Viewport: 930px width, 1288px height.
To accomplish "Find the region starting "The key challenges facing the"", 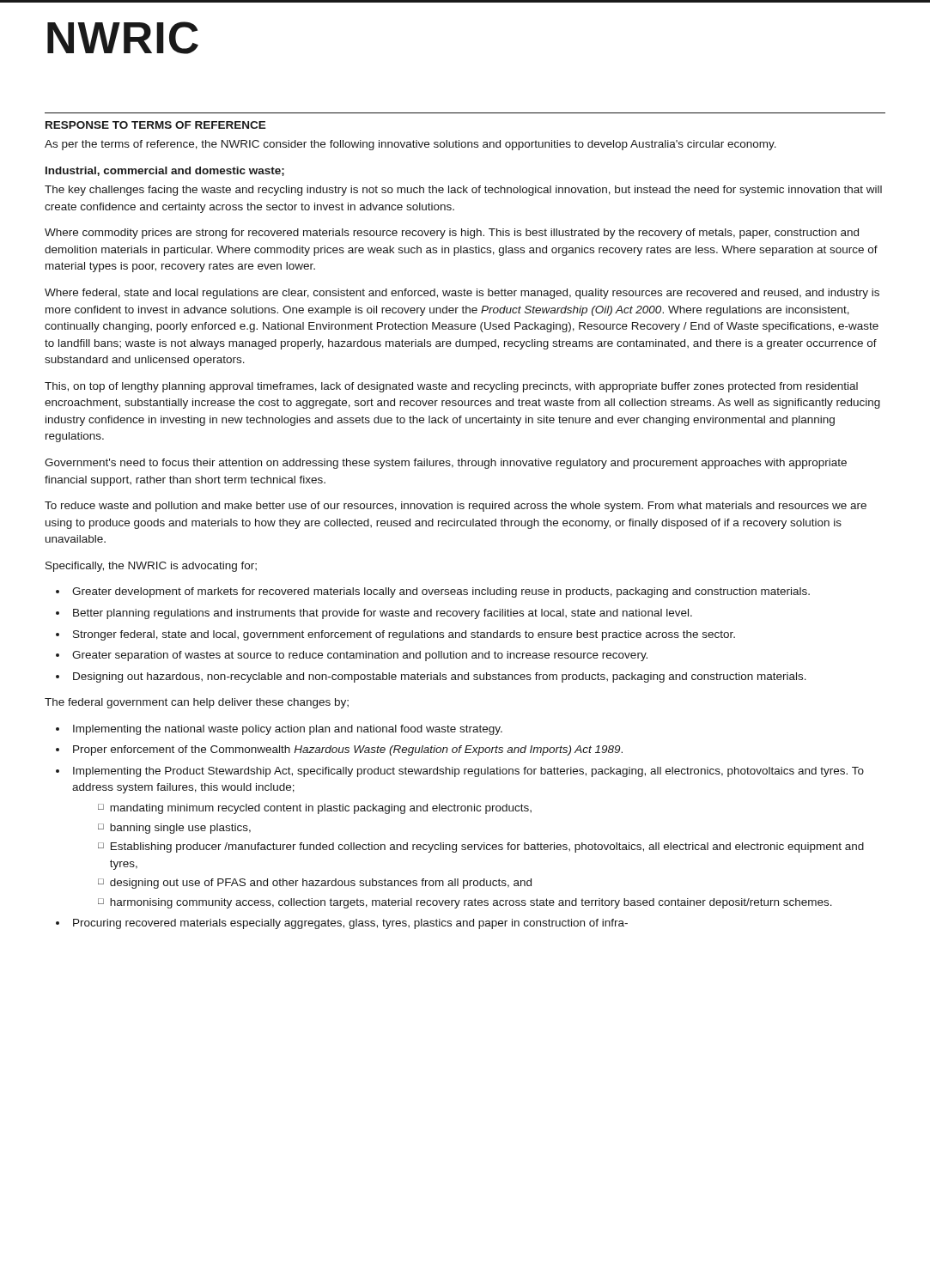I will (x=465, y=198).
